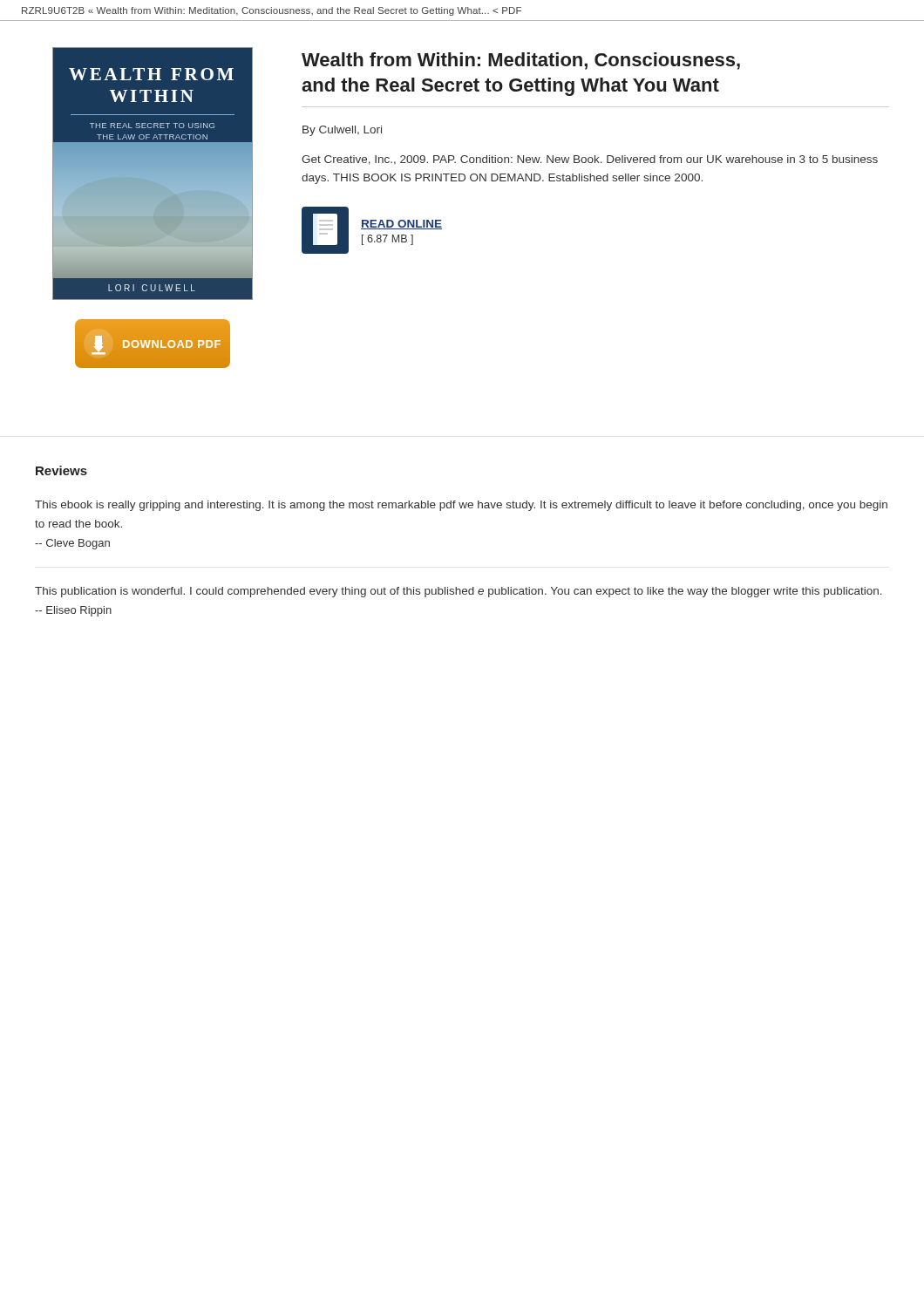The image size is (924, 1308).
Task: Select the title
Action: click(521, 72)
